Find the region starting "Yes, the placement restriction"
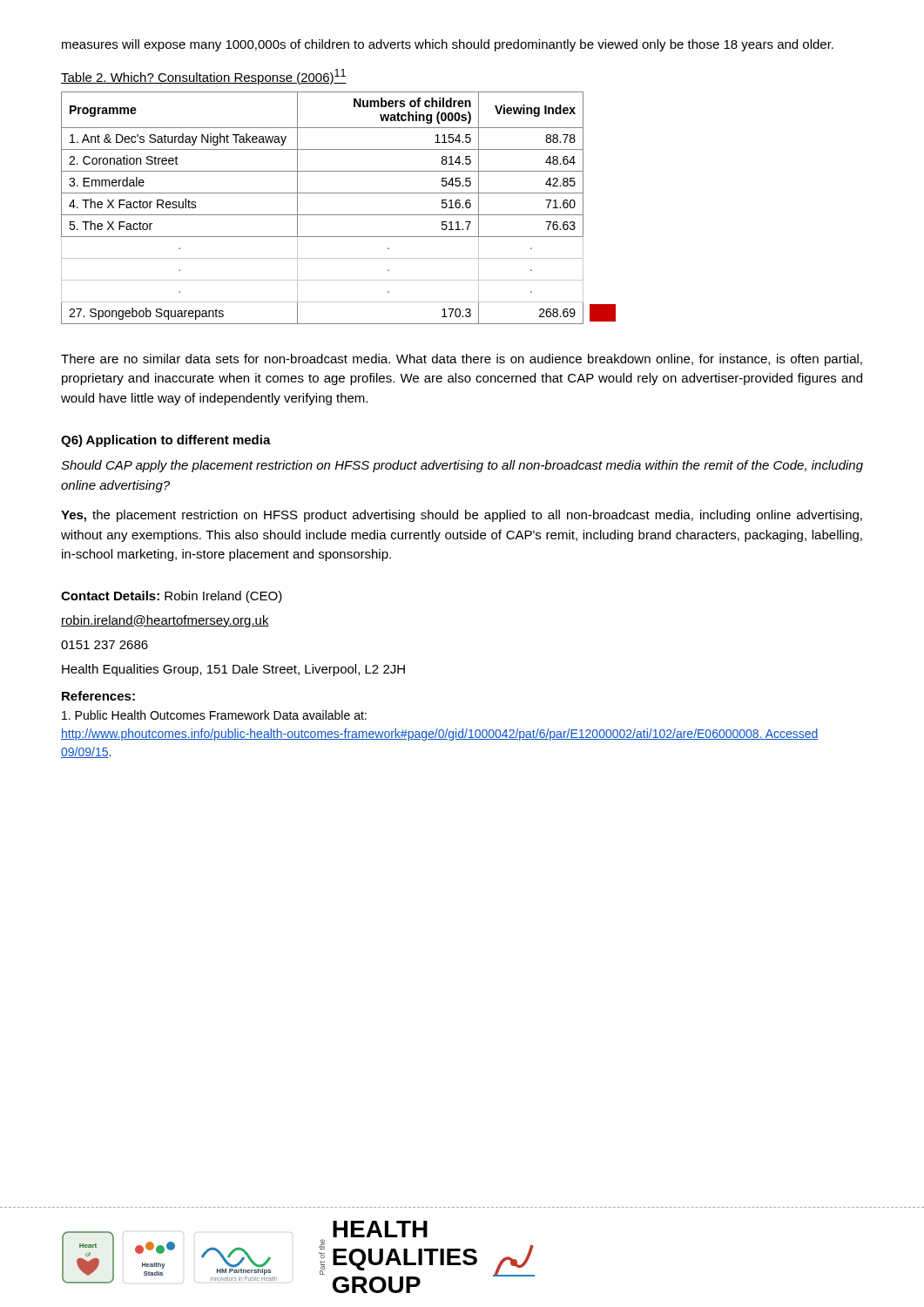Viewport: 924px width, 1307px height. click(x=462, y=534)
